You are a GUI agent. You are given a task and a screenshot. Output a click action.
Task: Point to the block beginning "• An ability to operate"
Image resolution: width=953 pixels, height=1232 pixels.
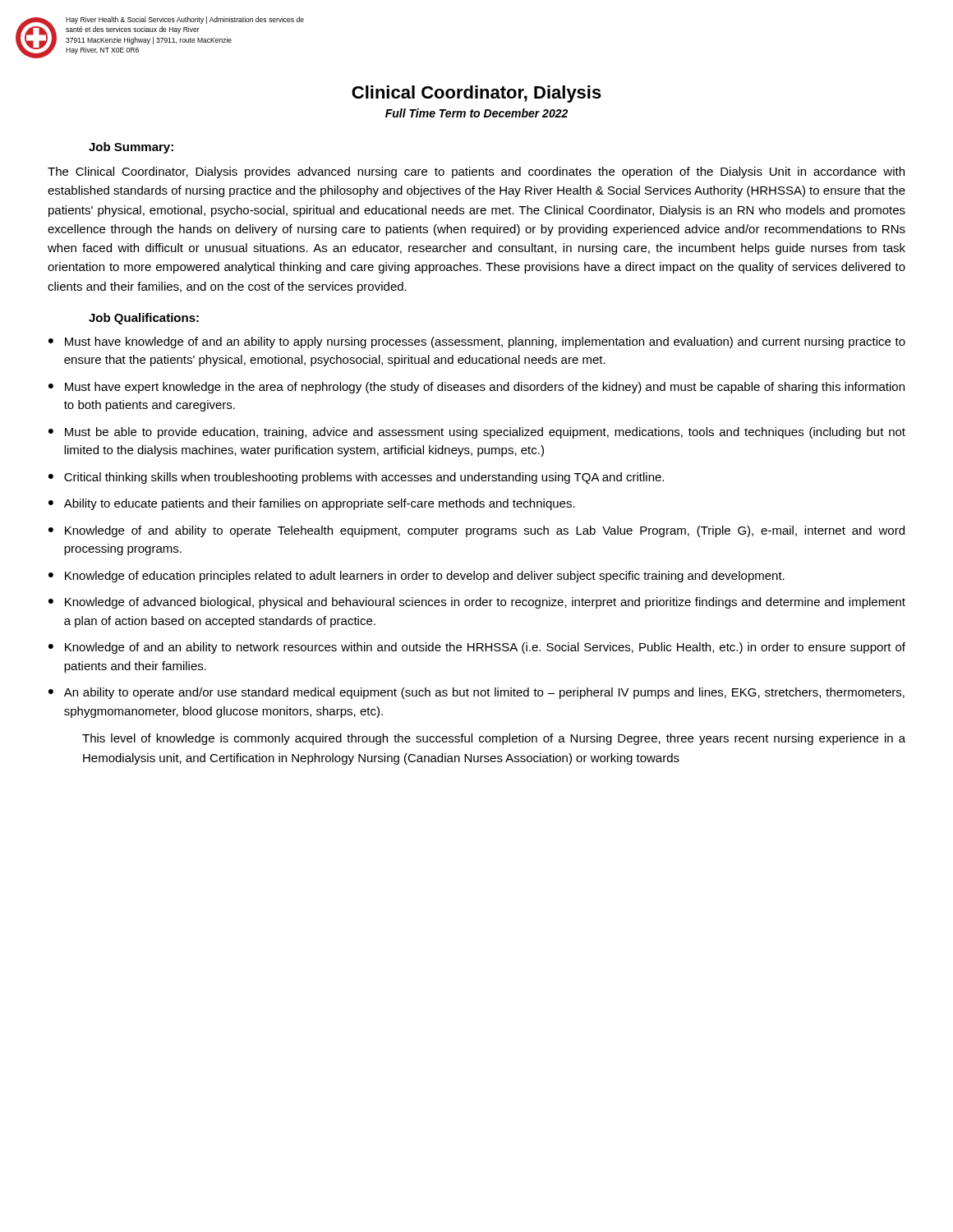[x=476, y=702]
